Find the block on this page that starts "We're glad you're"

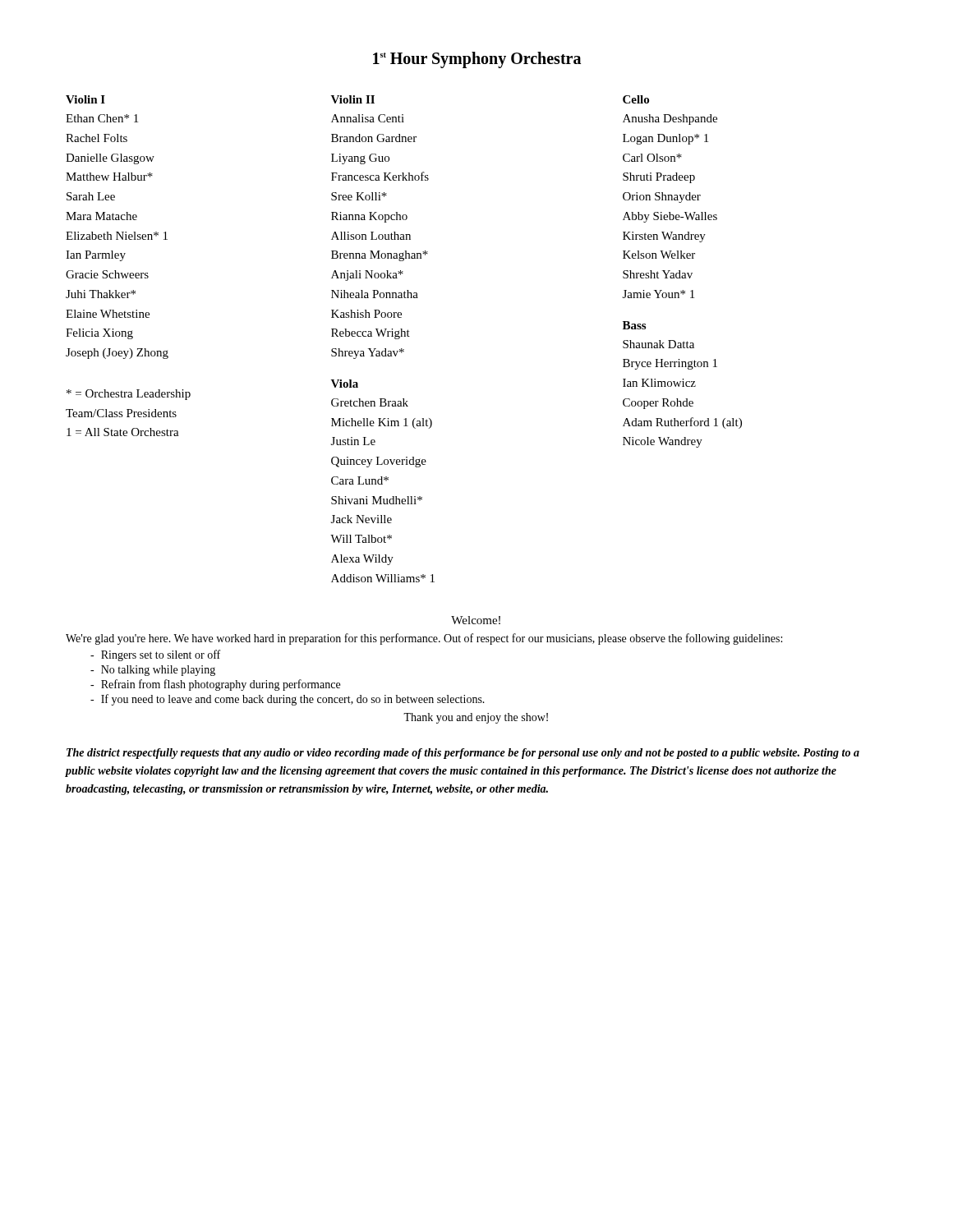point(424,639)
